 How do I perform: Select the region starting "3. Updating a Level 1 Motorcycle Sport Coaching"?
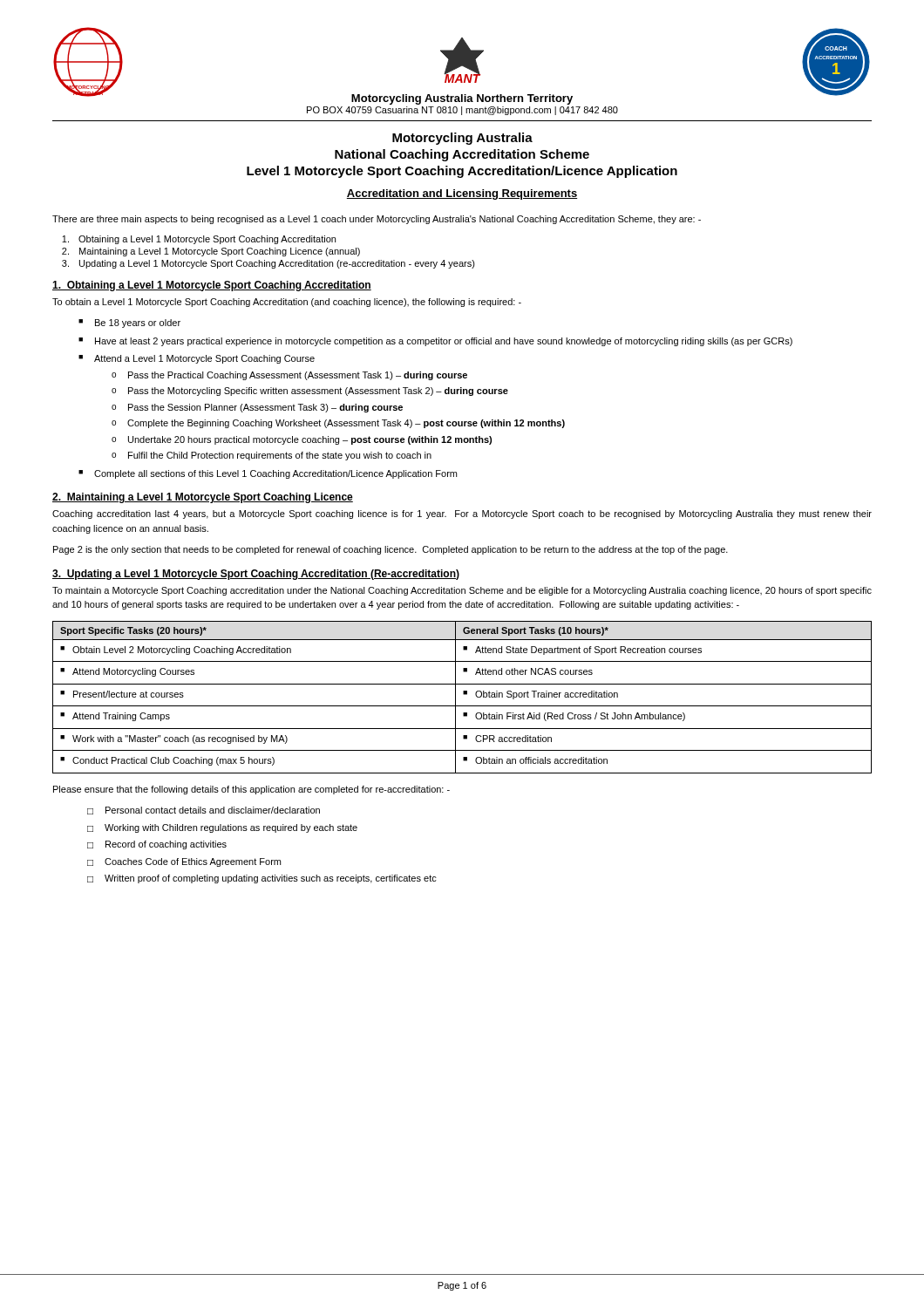tap(256, 573)
